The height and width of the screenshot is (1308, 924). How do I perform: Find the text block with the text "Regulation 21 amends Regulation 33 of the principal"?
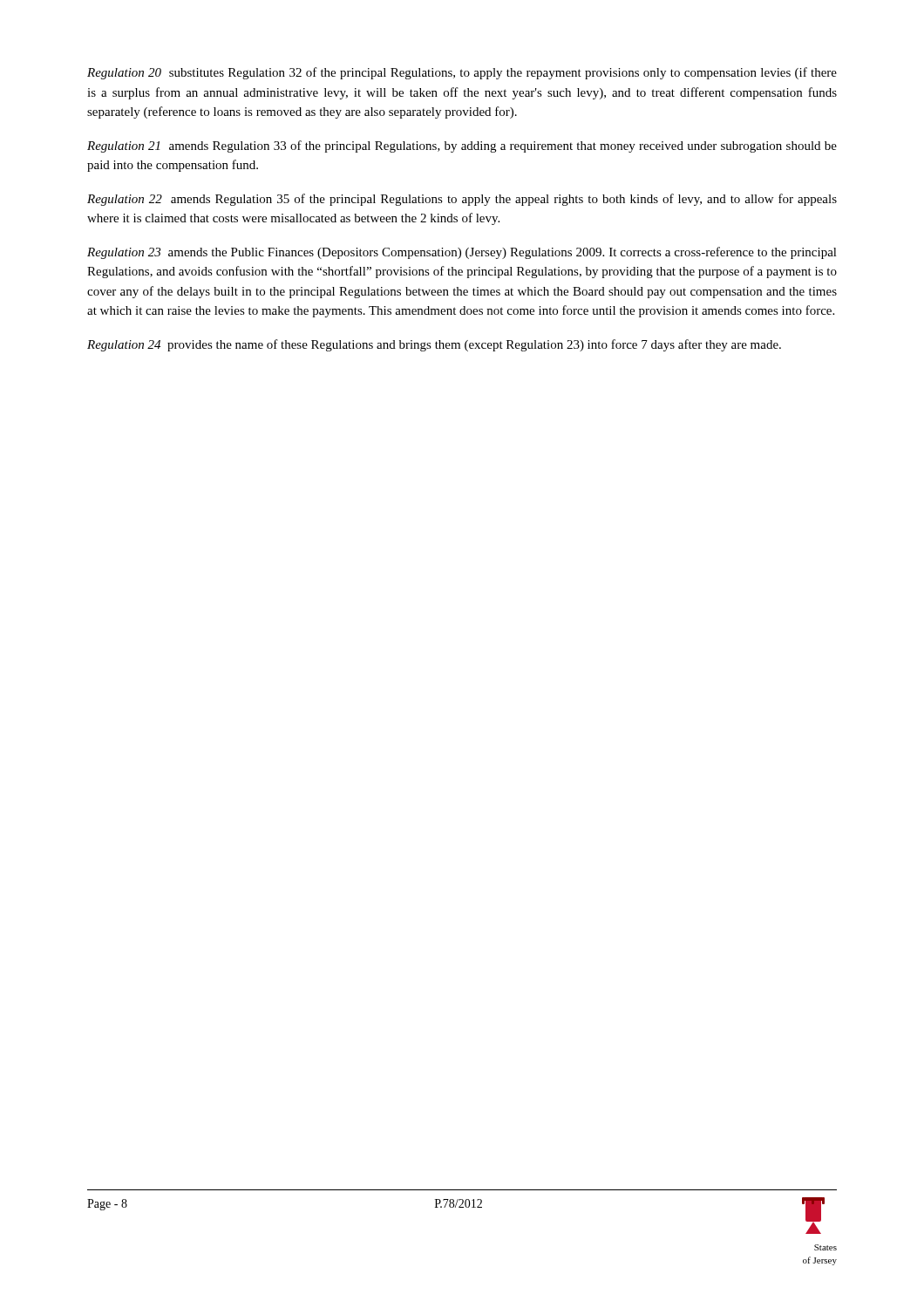(462, 155)
